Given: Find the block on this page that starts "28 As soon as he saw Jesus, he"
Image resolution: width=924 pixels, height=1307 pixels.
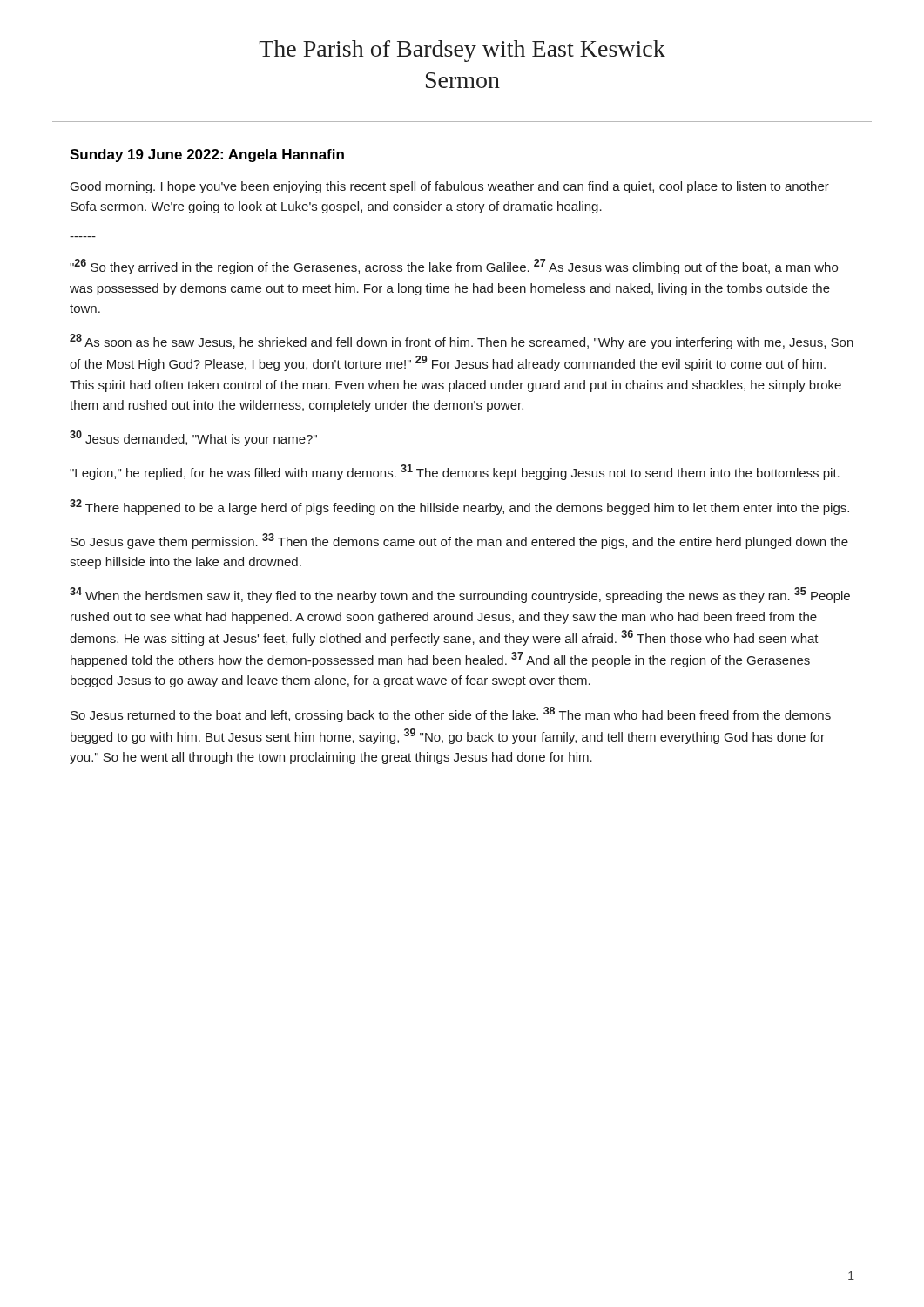Looking at the screenshot, I should 462,372.
